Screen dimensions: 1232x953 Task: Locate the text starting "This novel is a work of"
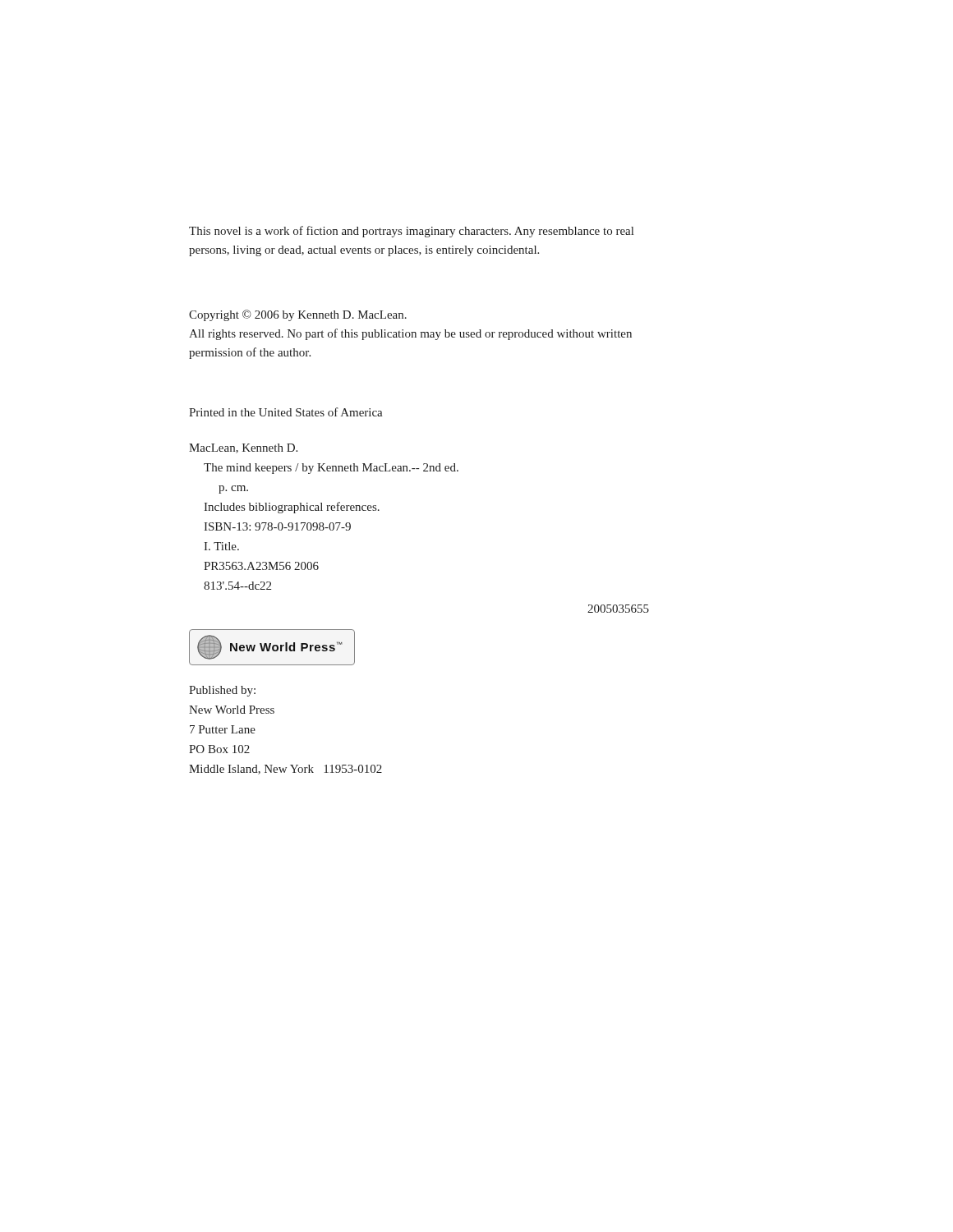412,240
